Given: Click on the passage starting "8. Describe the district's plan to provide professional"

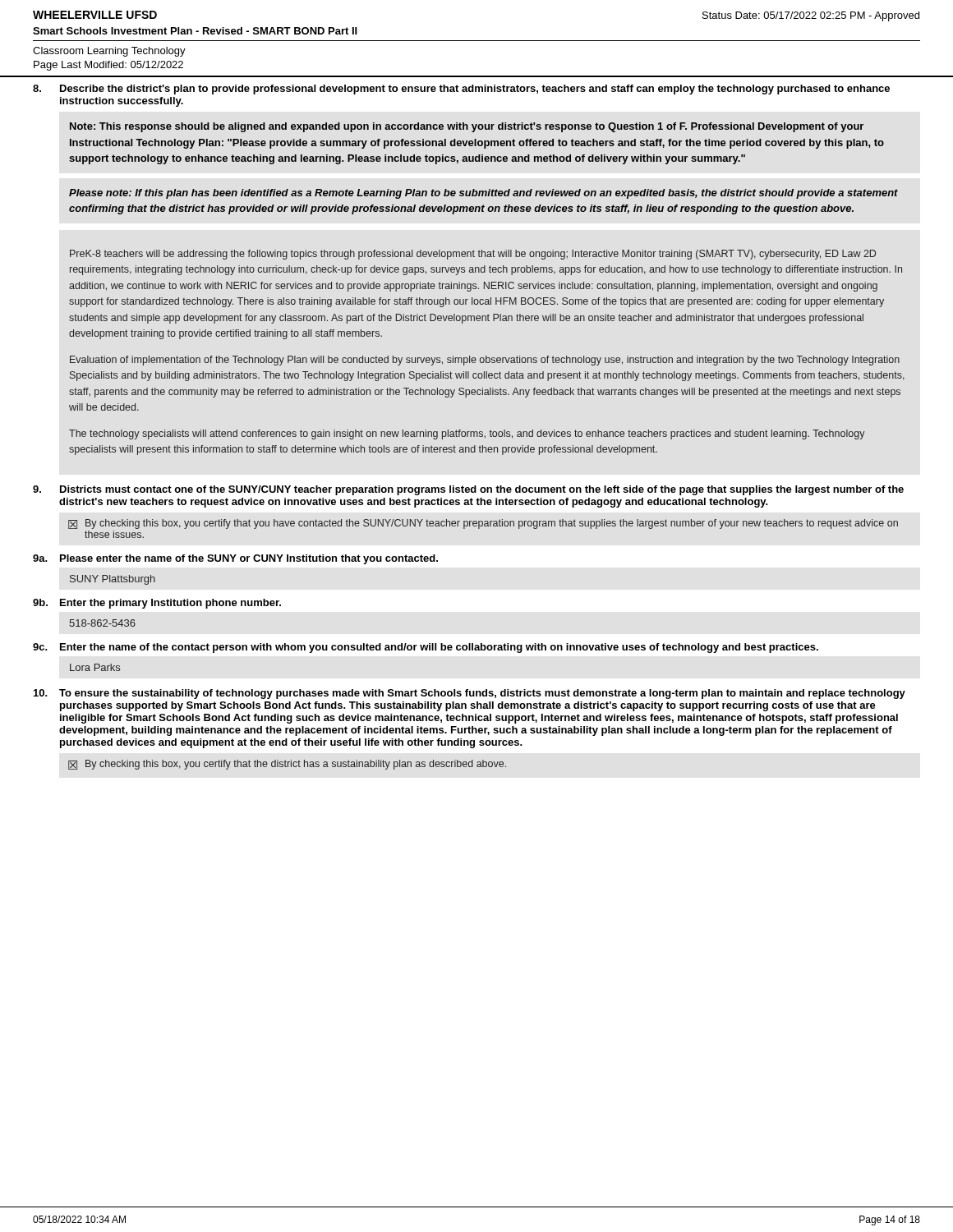Looking at the screenshot, I should (x=476, y=94).
